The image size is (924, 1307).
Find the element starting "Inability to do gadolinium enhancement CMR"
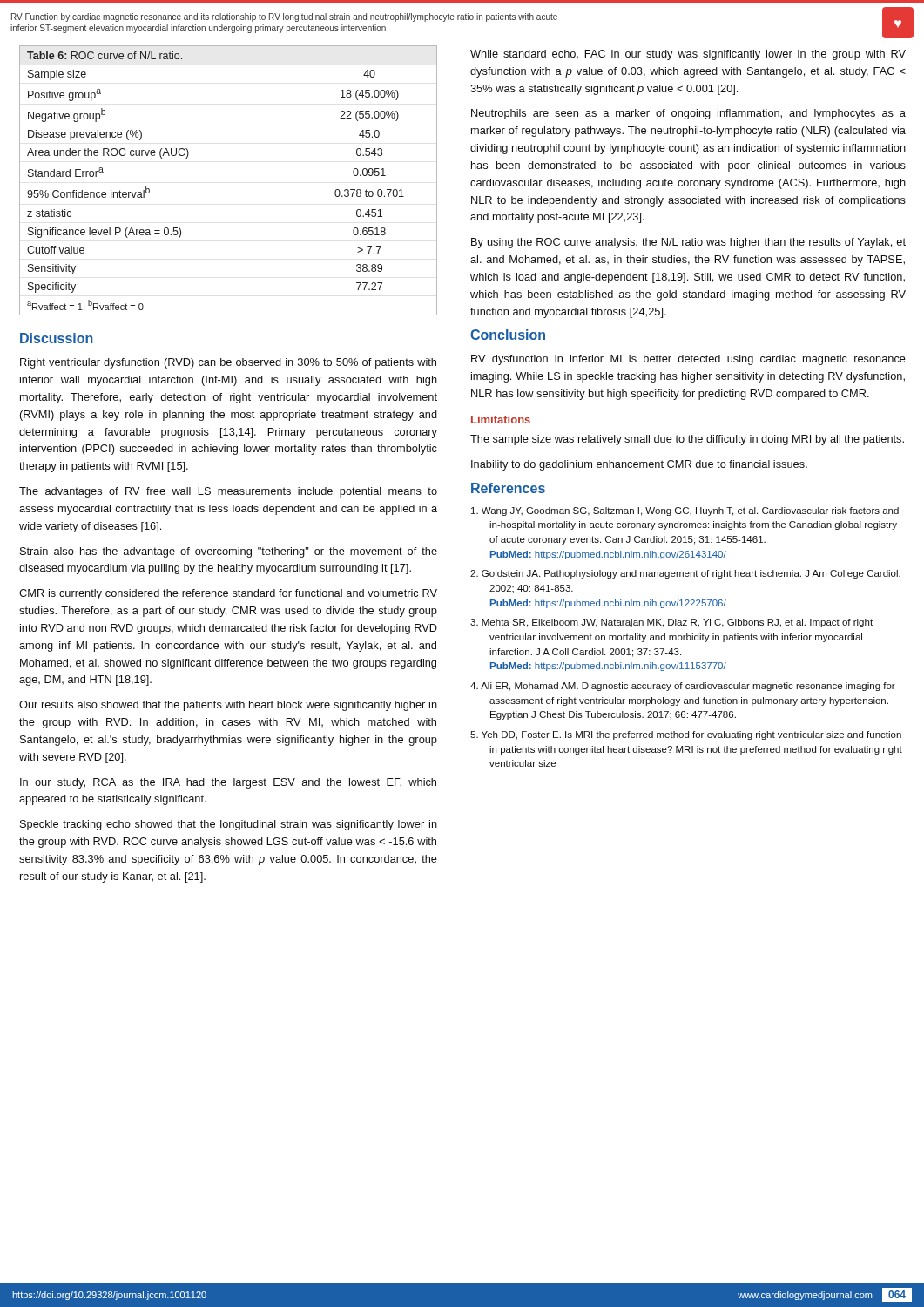(x=639, y=464)
